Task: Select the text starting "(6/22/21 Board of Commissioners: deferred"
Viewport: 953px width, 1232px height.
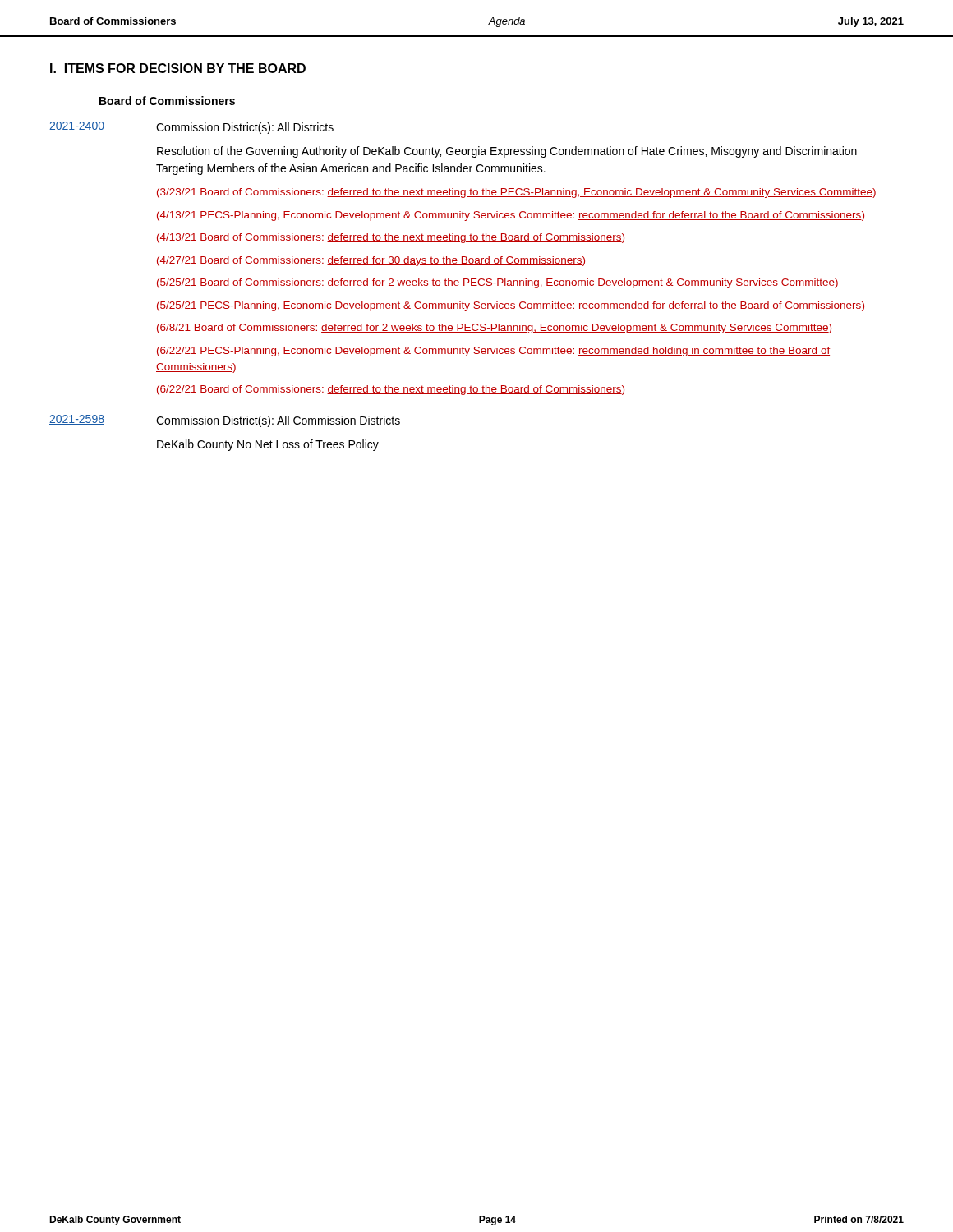Action: click(x=391, y=389)
